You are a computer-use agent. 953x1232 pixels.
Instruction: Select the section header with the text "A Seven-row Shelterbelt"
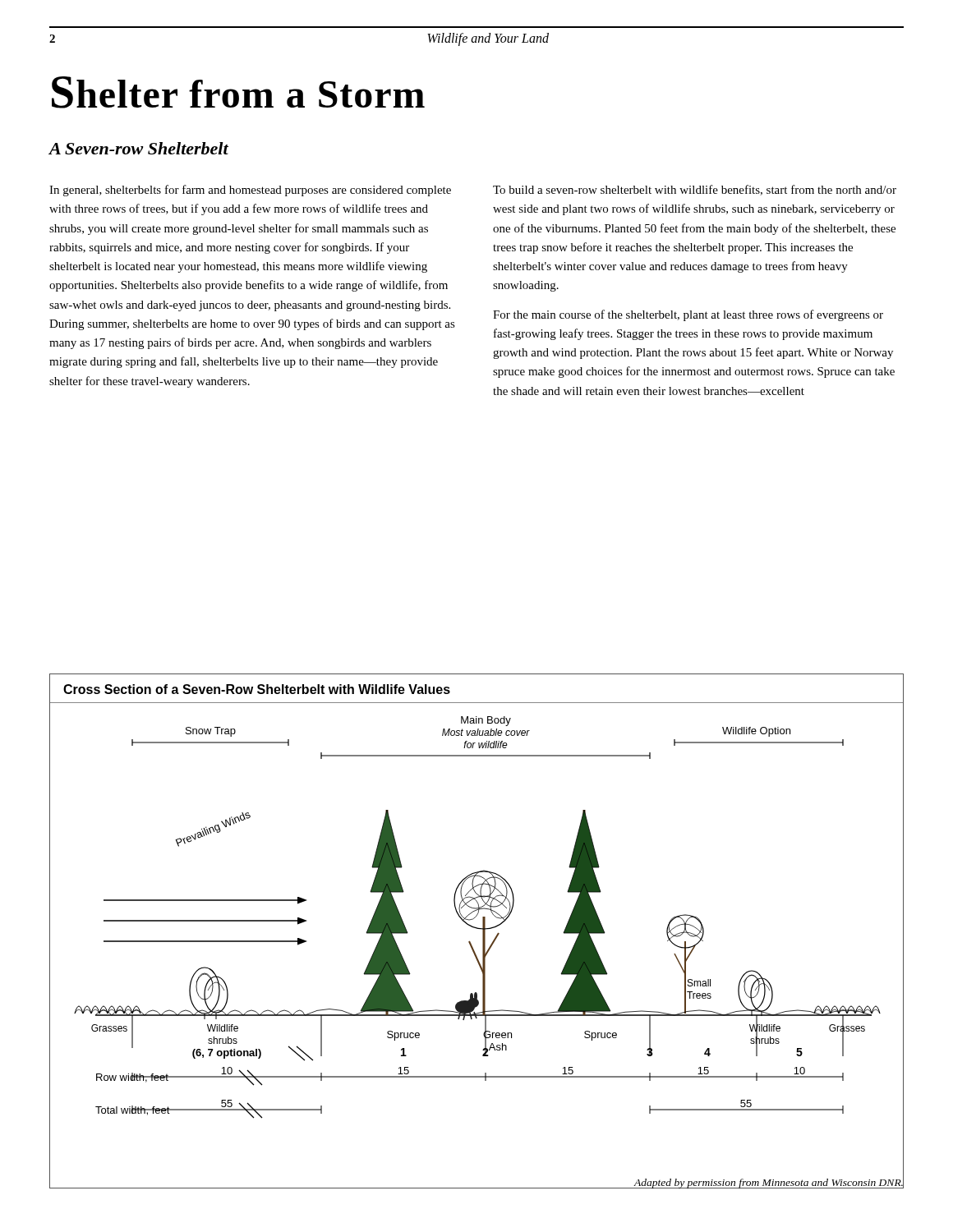(139, 149)
